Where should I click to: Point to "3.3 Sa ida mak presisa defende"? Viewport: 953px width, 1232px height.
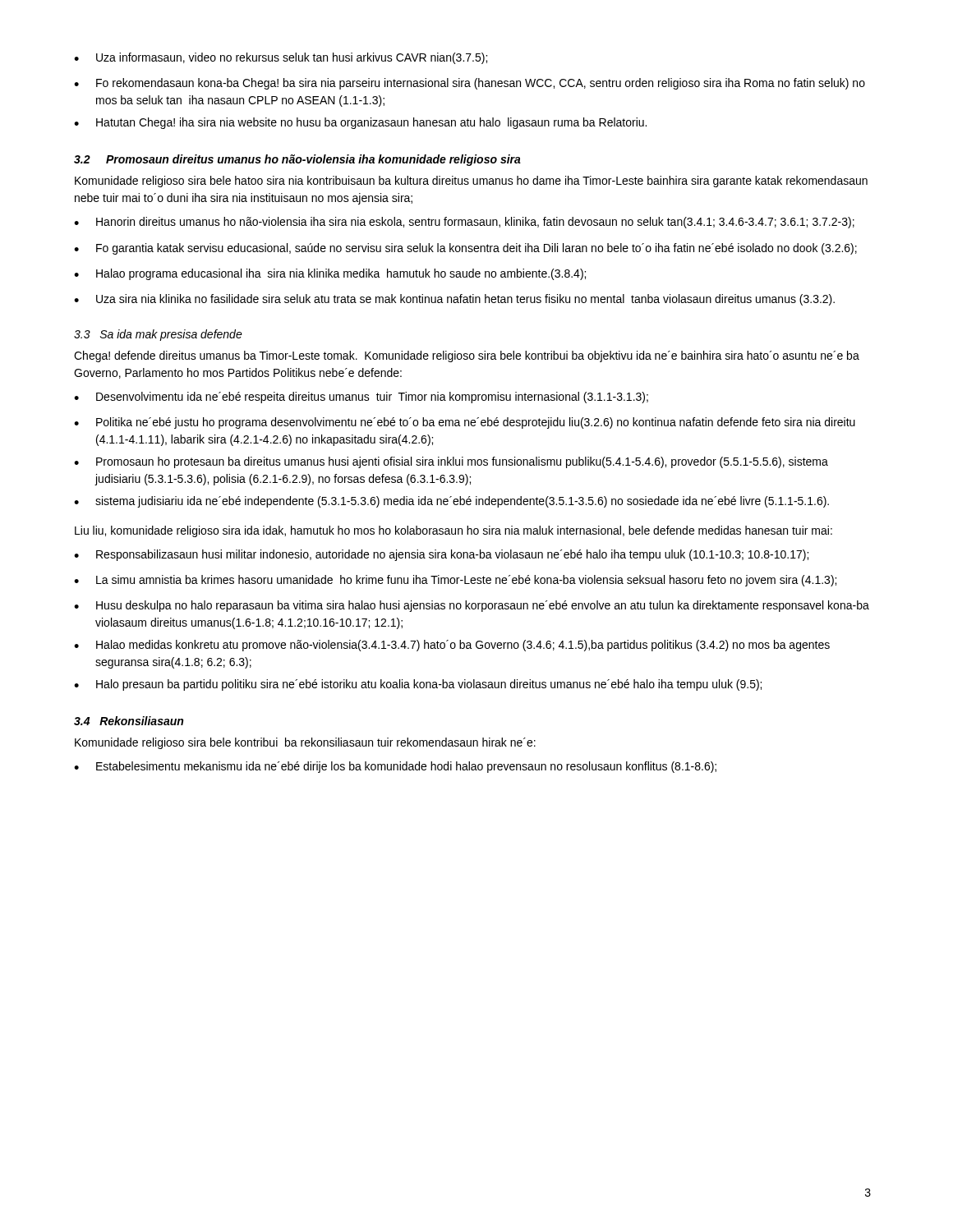click(158, 334)
